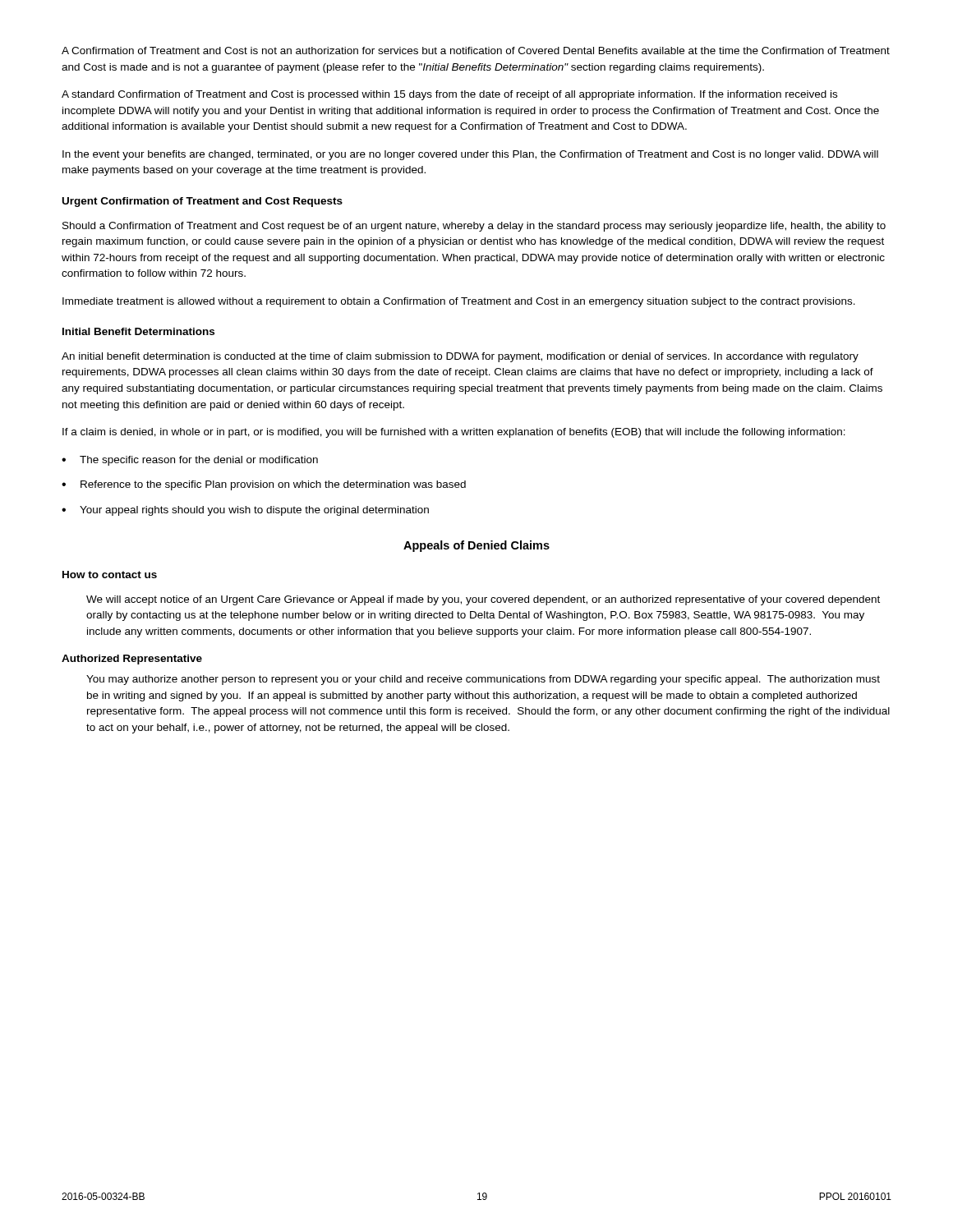953x1232 pixels.
Task: Point to the text starting "Initial Benefit Determinations"
Action: point(138,332)
